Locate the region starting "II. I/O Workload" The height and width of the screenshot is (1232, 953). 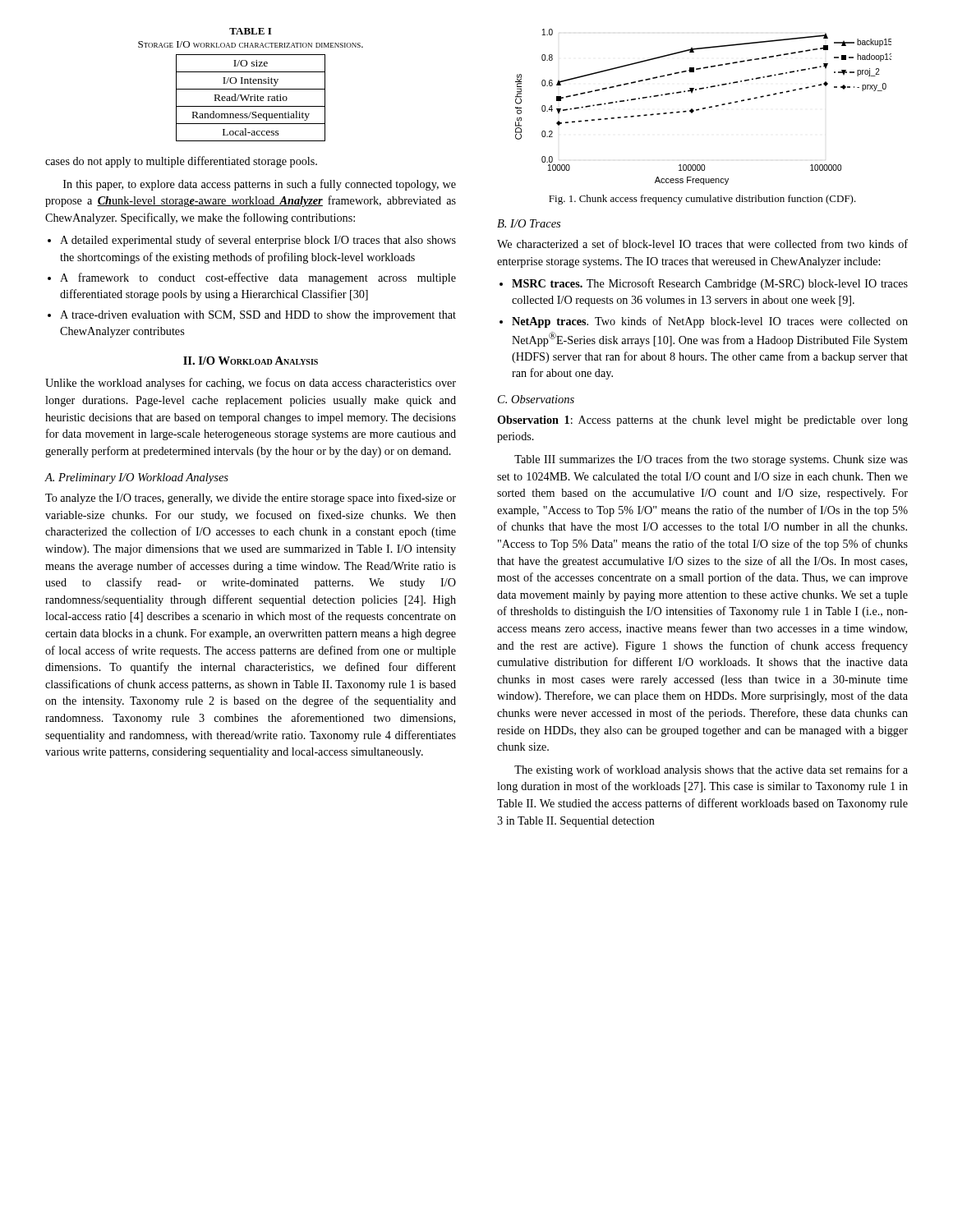[x=251, y=361]
